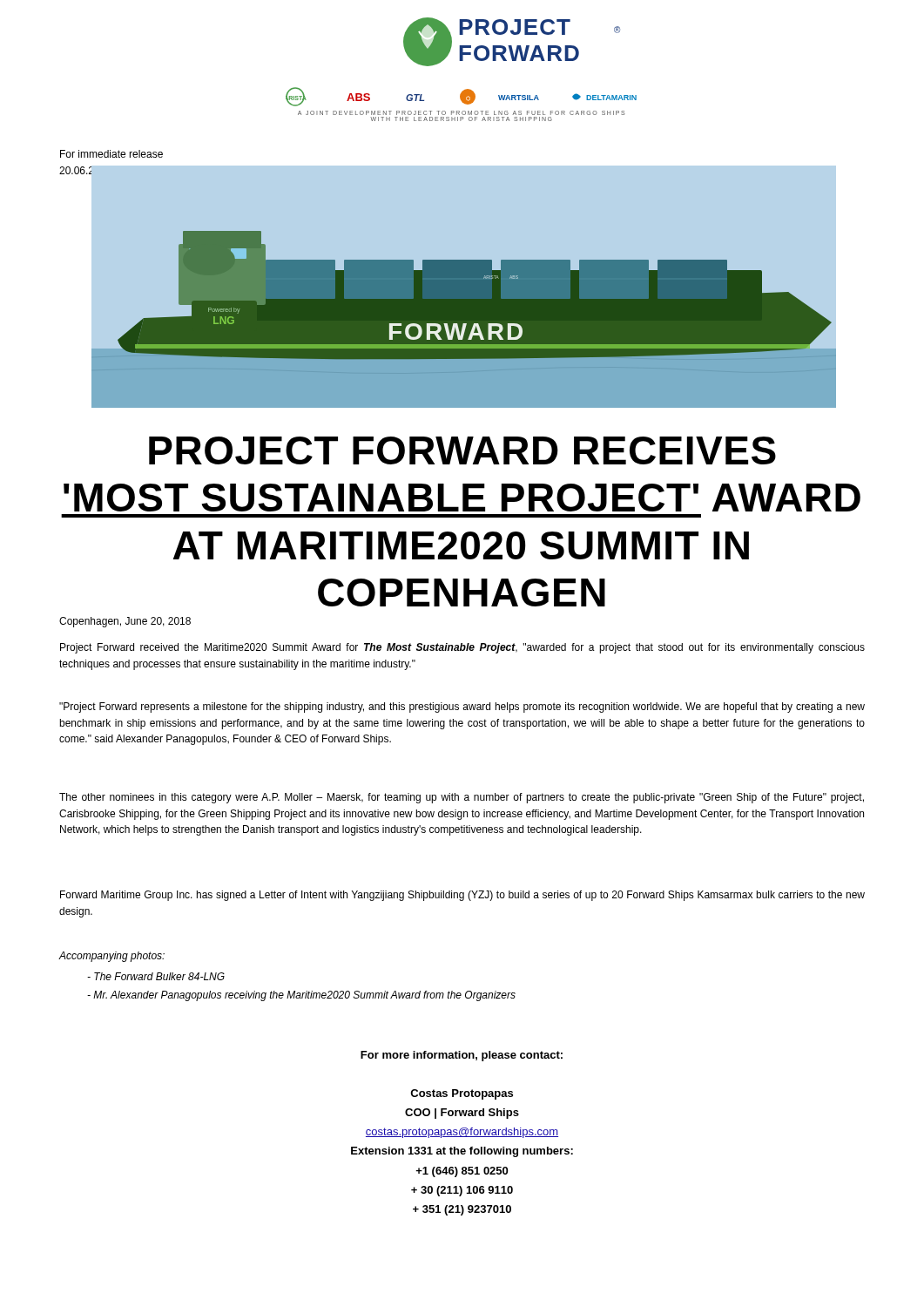Find the region starting "The Forward Bulker 84-LNG"

[x=156, y=977]
